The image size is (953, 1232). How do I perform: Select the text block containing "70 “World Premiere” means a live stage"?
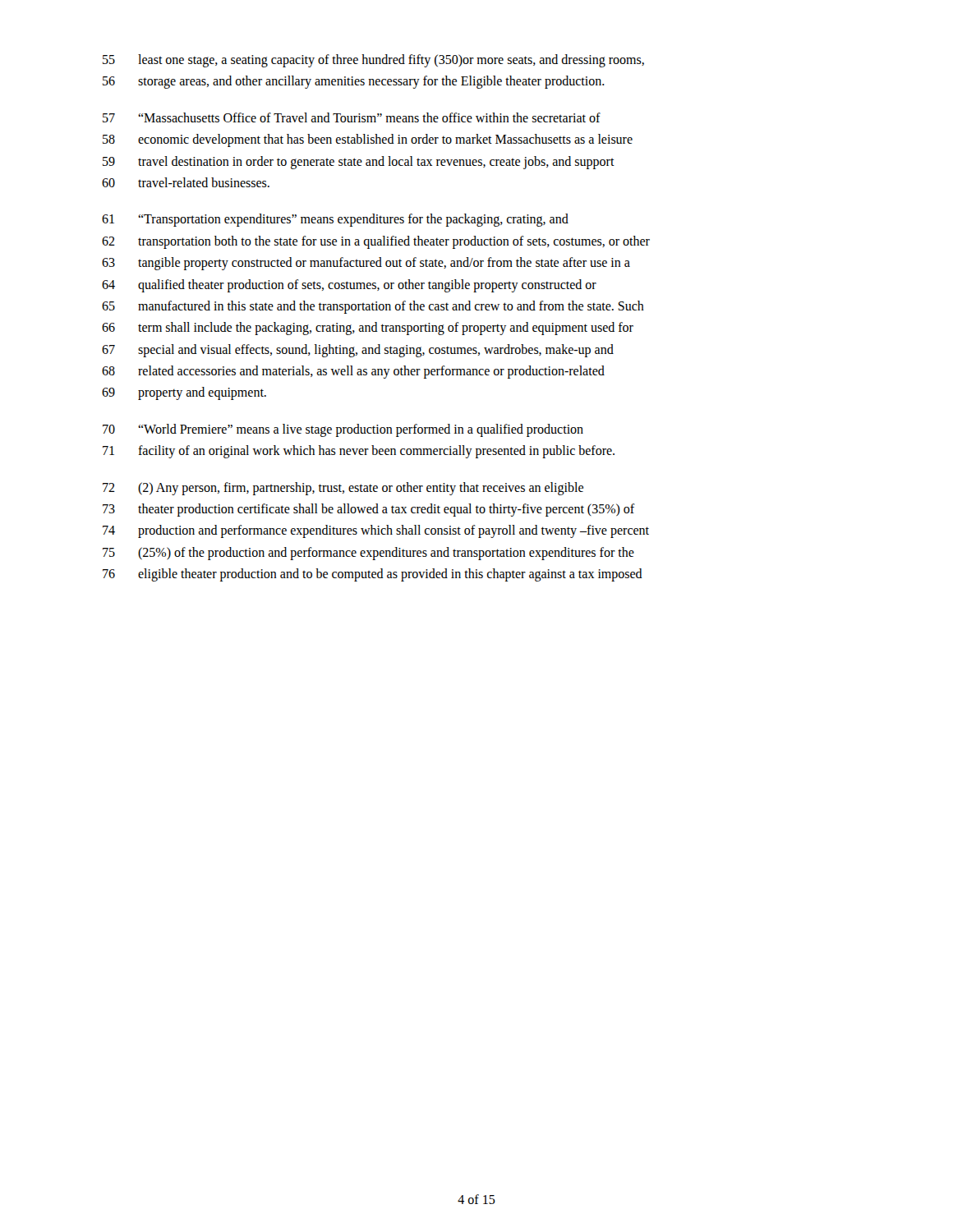(476, 440)
